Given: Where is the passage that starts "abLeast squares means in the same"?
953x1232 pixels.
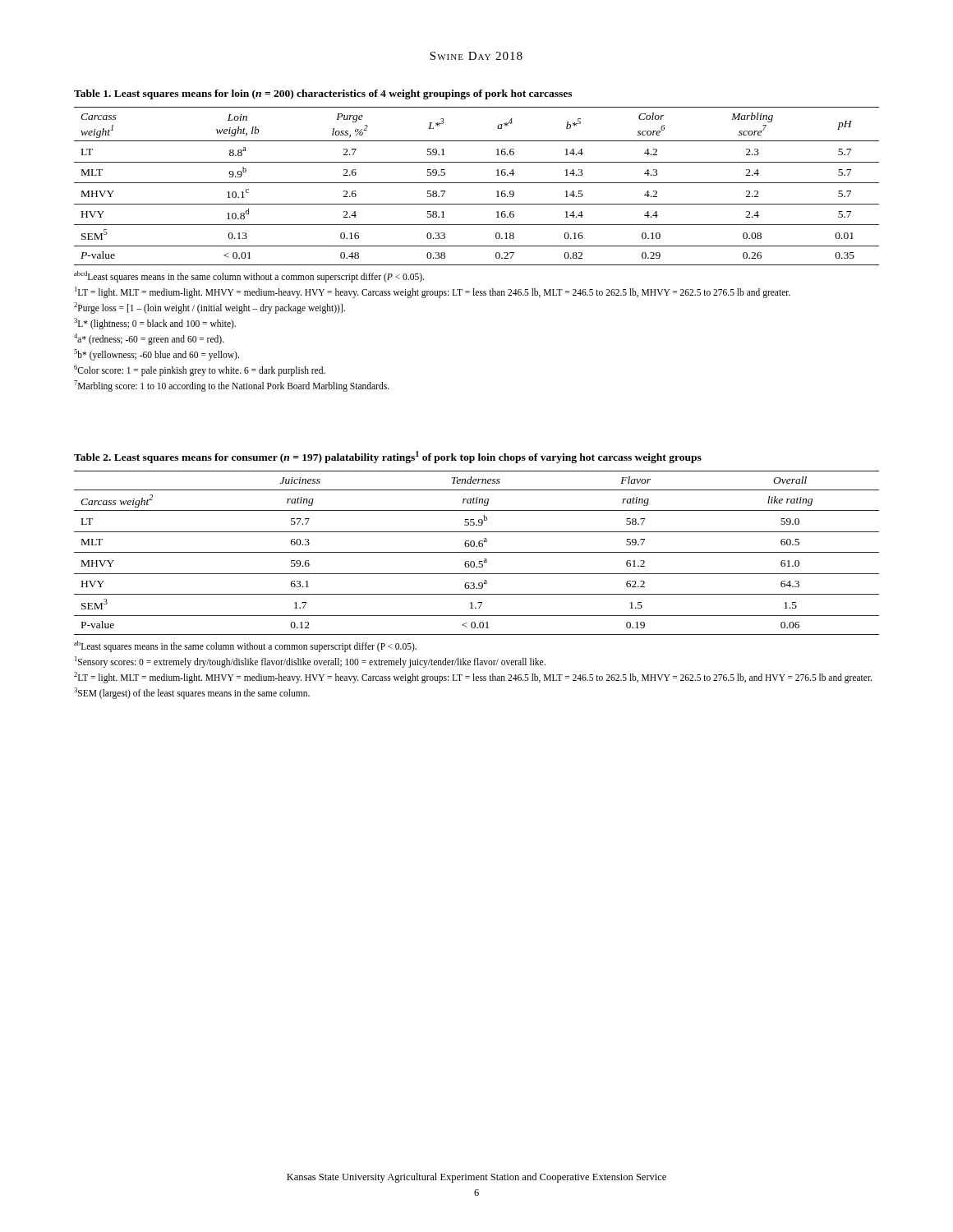Looking at the screenshot, I should pos(476,669).
